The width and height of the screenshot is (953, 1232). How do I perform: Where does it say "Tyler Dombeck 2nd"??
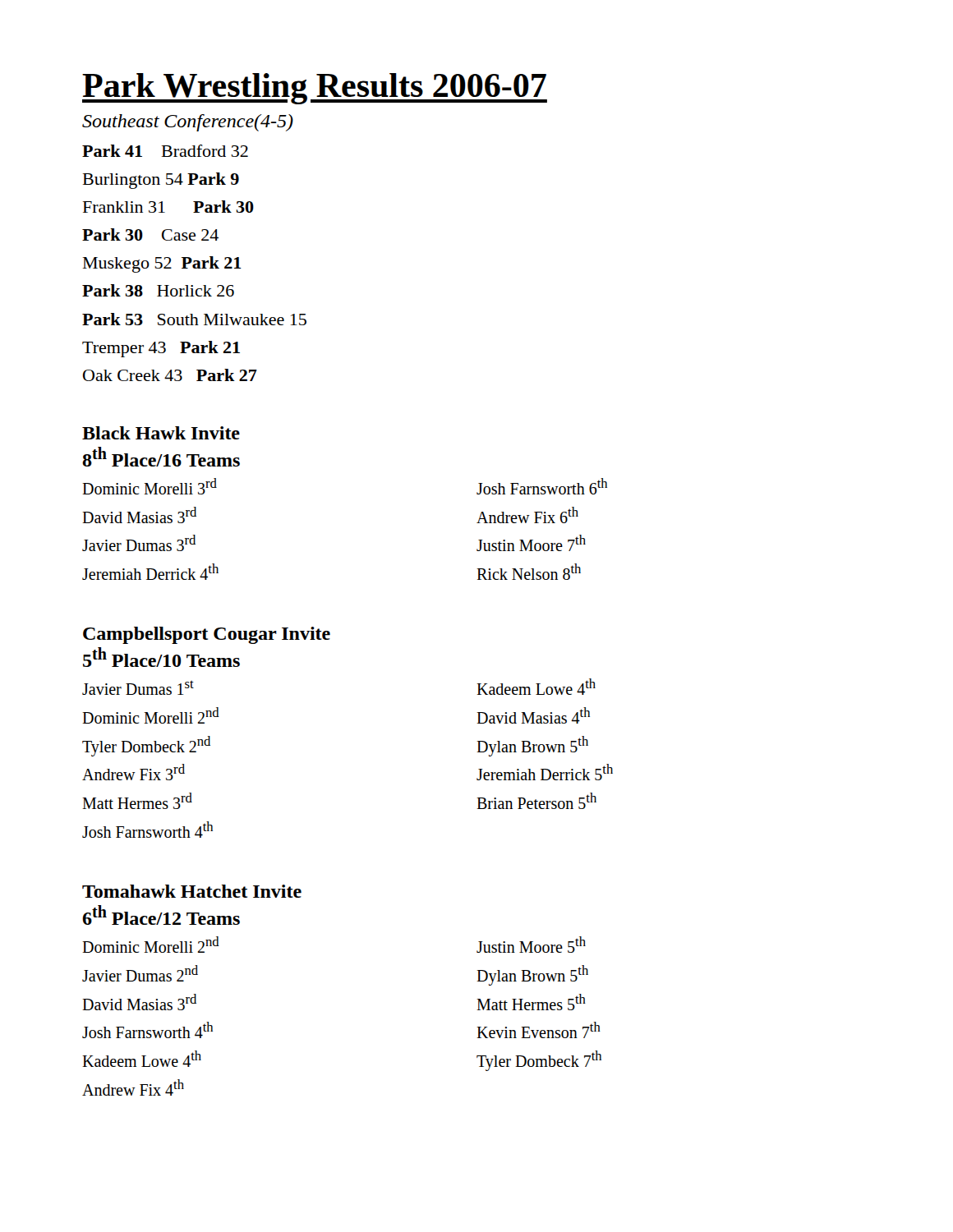click(146, 744)
